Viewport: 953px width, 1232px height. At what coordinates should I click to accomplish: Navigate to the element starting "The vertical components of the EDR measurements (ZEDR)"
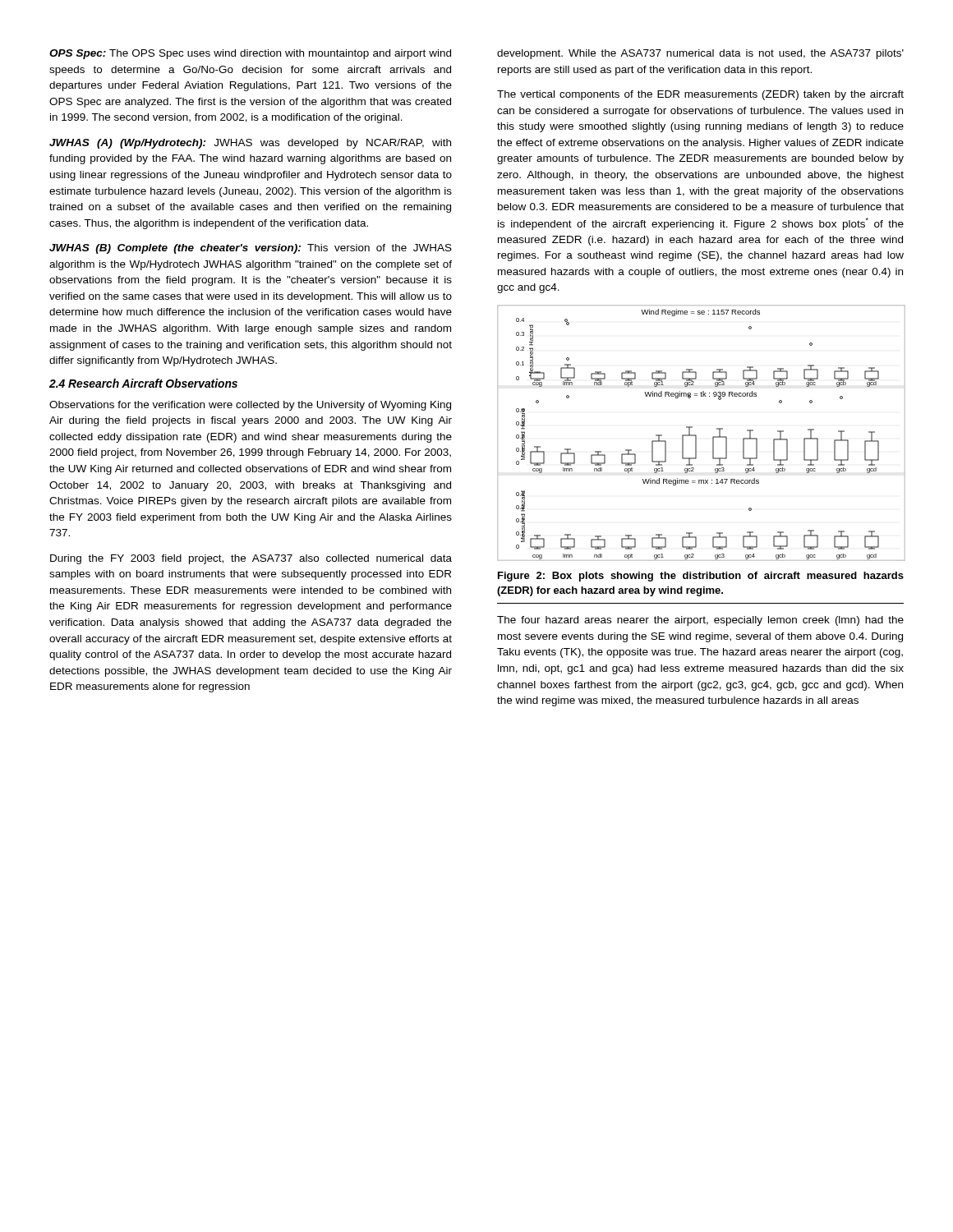tap(700, 191)
